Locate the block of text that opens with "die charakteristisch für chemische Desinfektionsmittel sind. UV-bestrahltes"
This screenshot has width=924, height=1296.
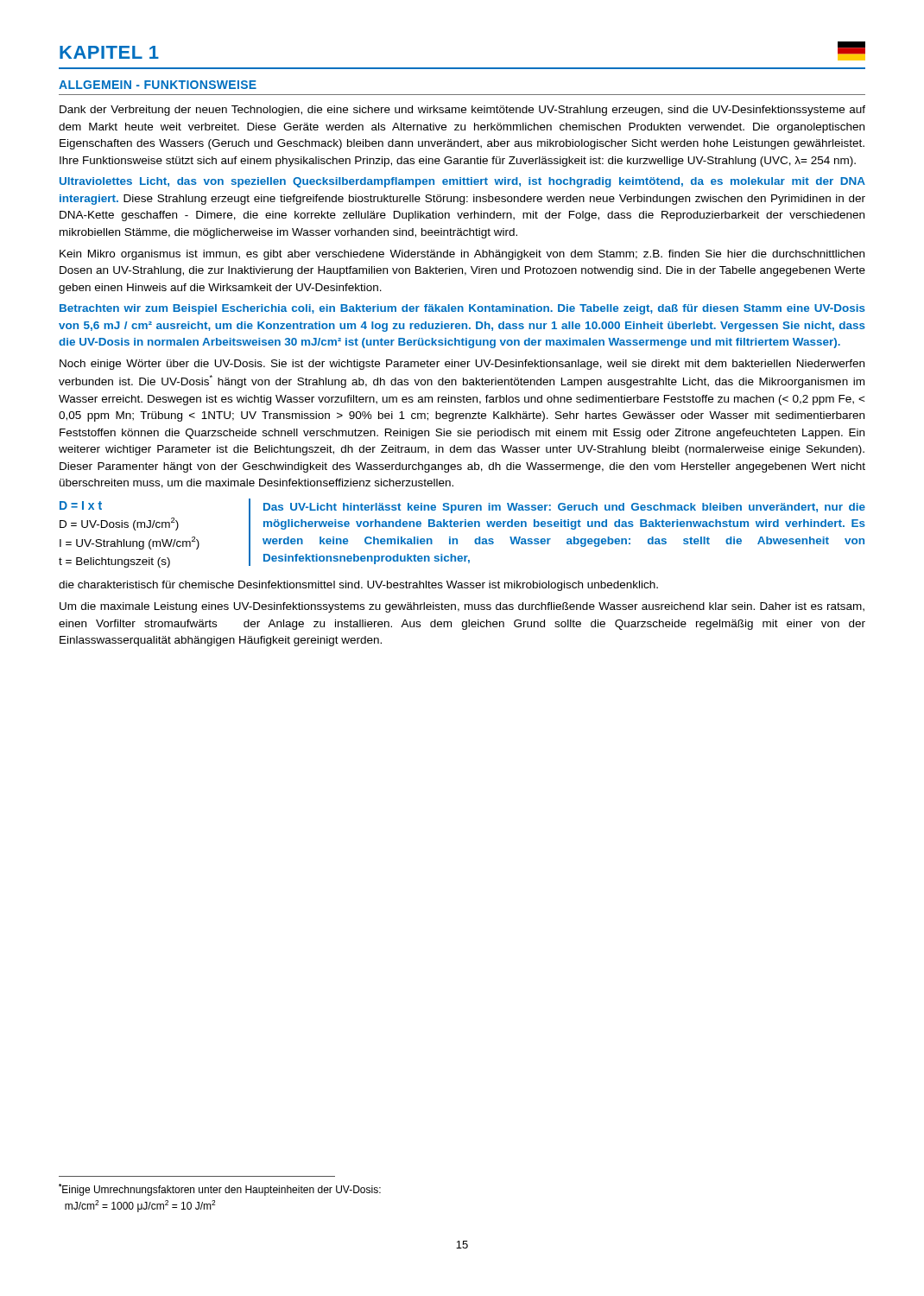(x=359, y=584)
